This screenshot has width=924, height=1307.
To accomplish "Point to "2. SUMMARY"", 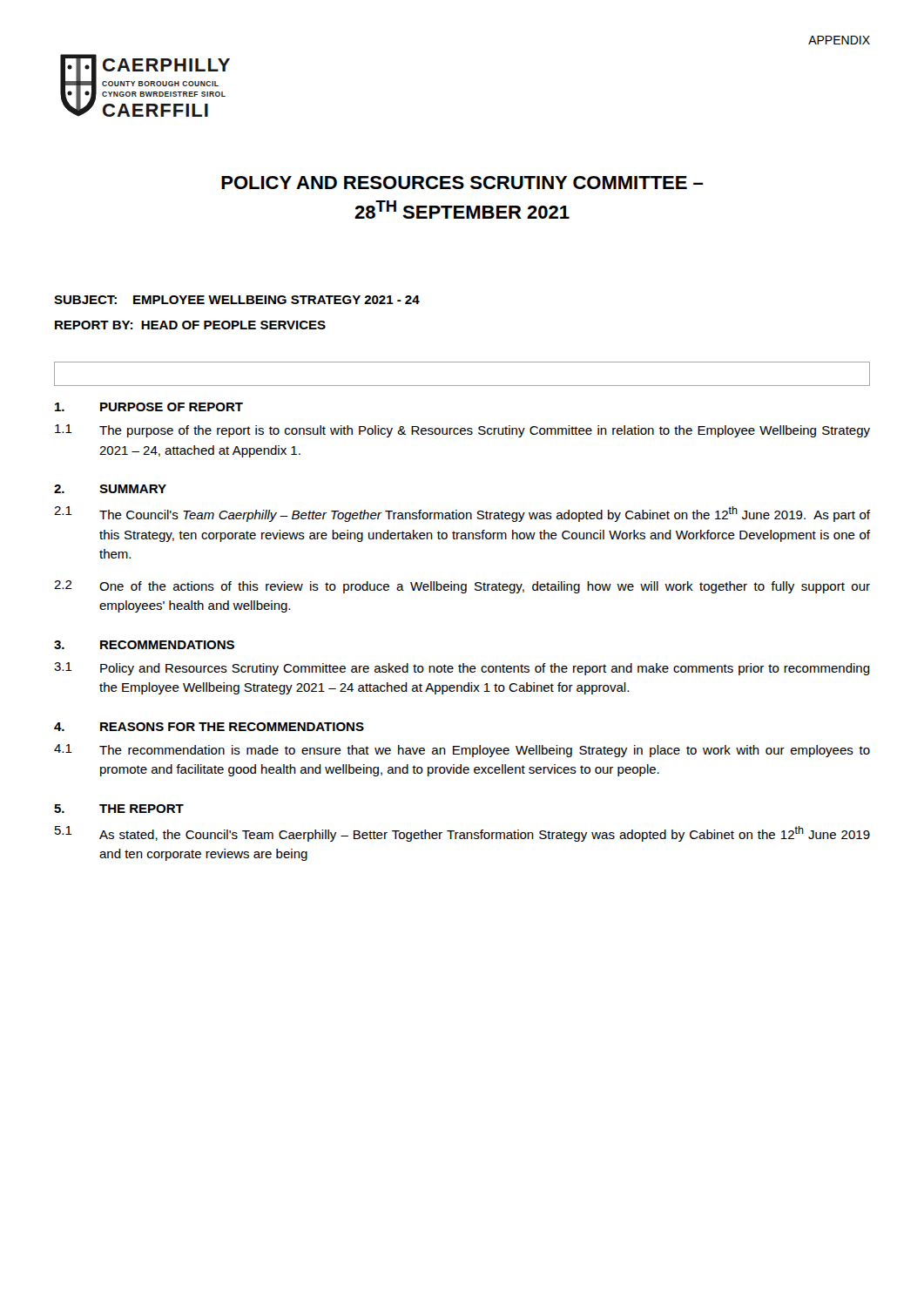I will [110, 488].
